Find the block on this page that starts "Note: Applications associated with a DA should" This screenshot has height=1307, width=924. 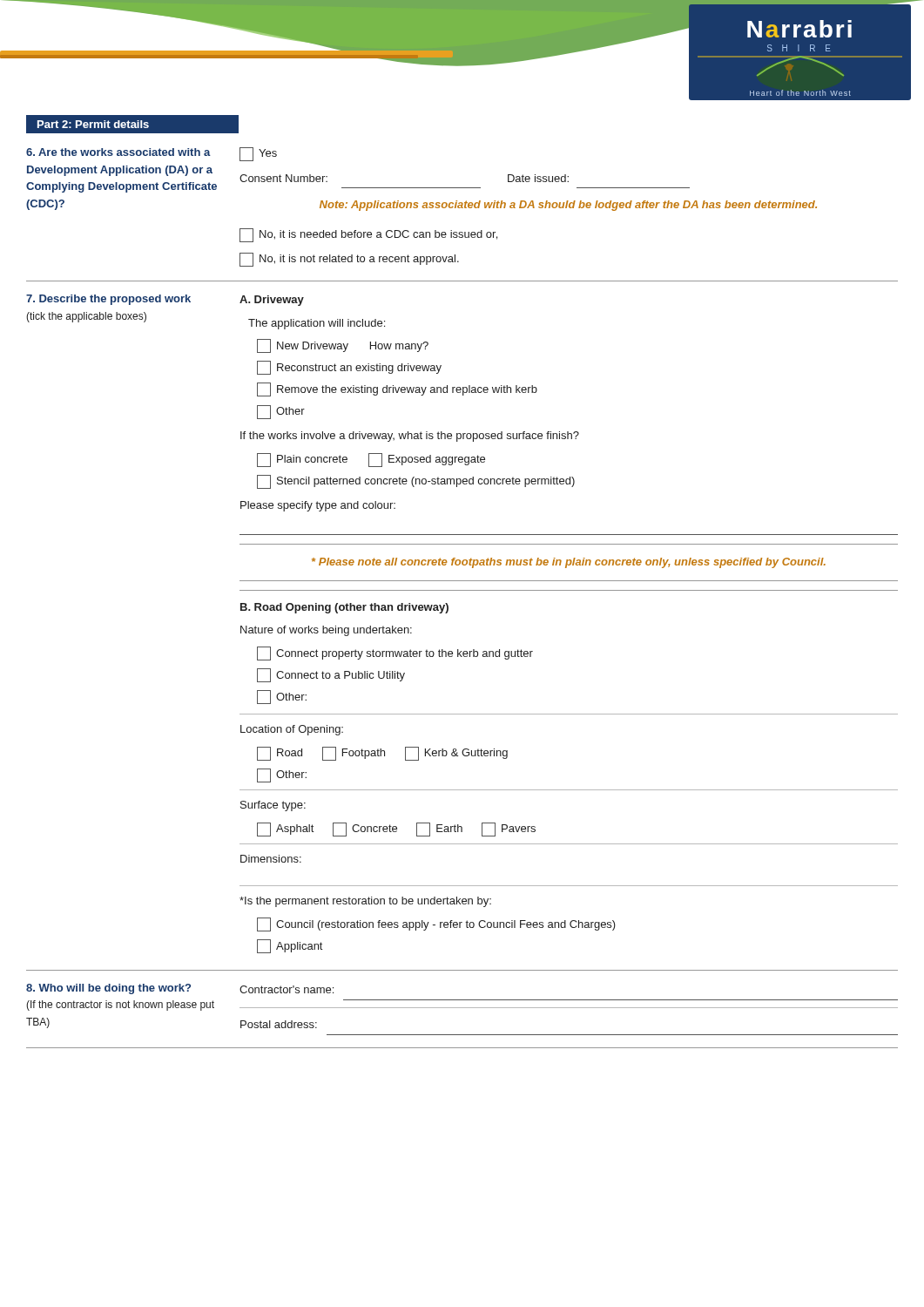click(569, 205)
